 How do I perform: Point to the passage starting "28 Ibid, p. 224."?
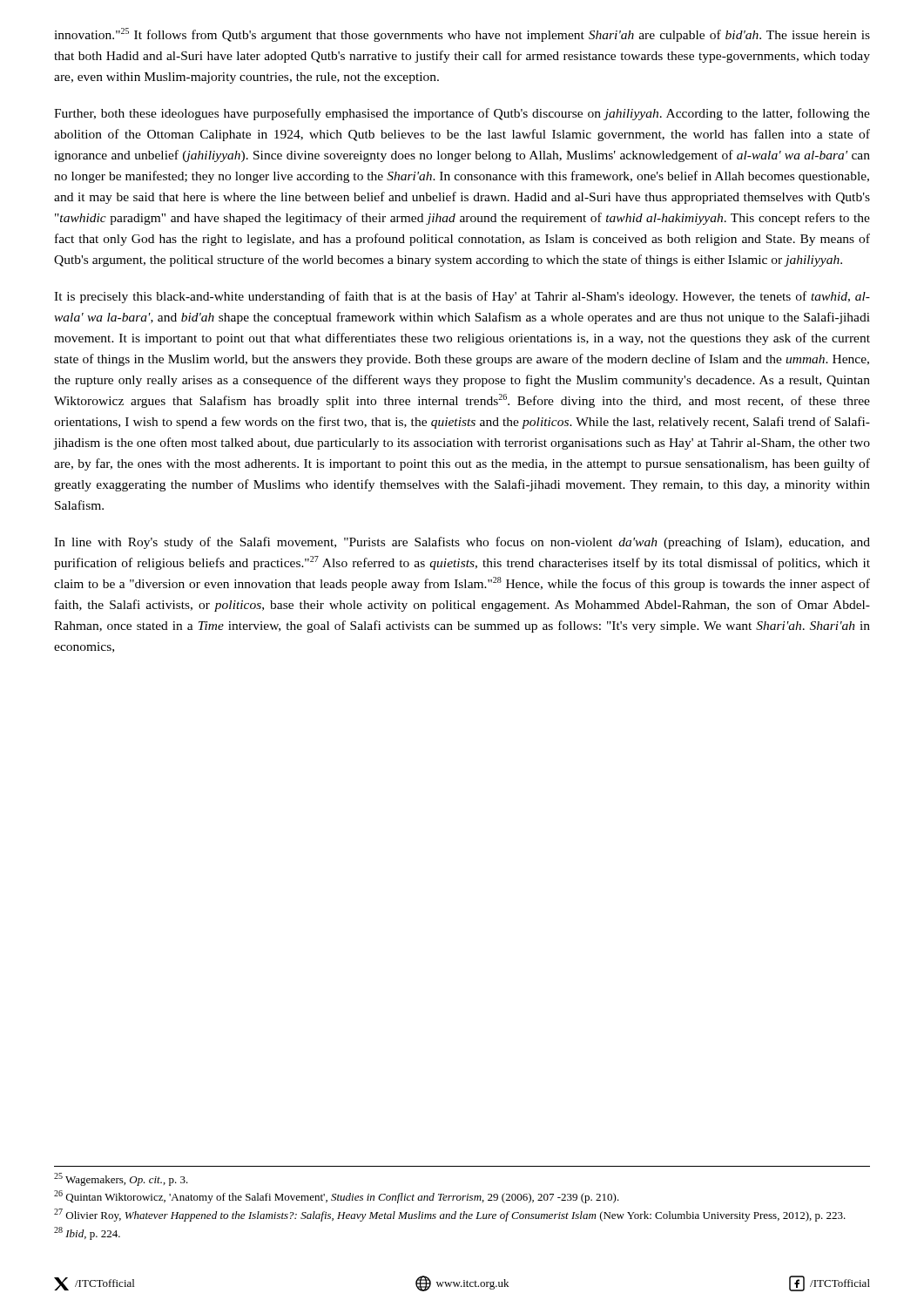tap(87, 1233)
